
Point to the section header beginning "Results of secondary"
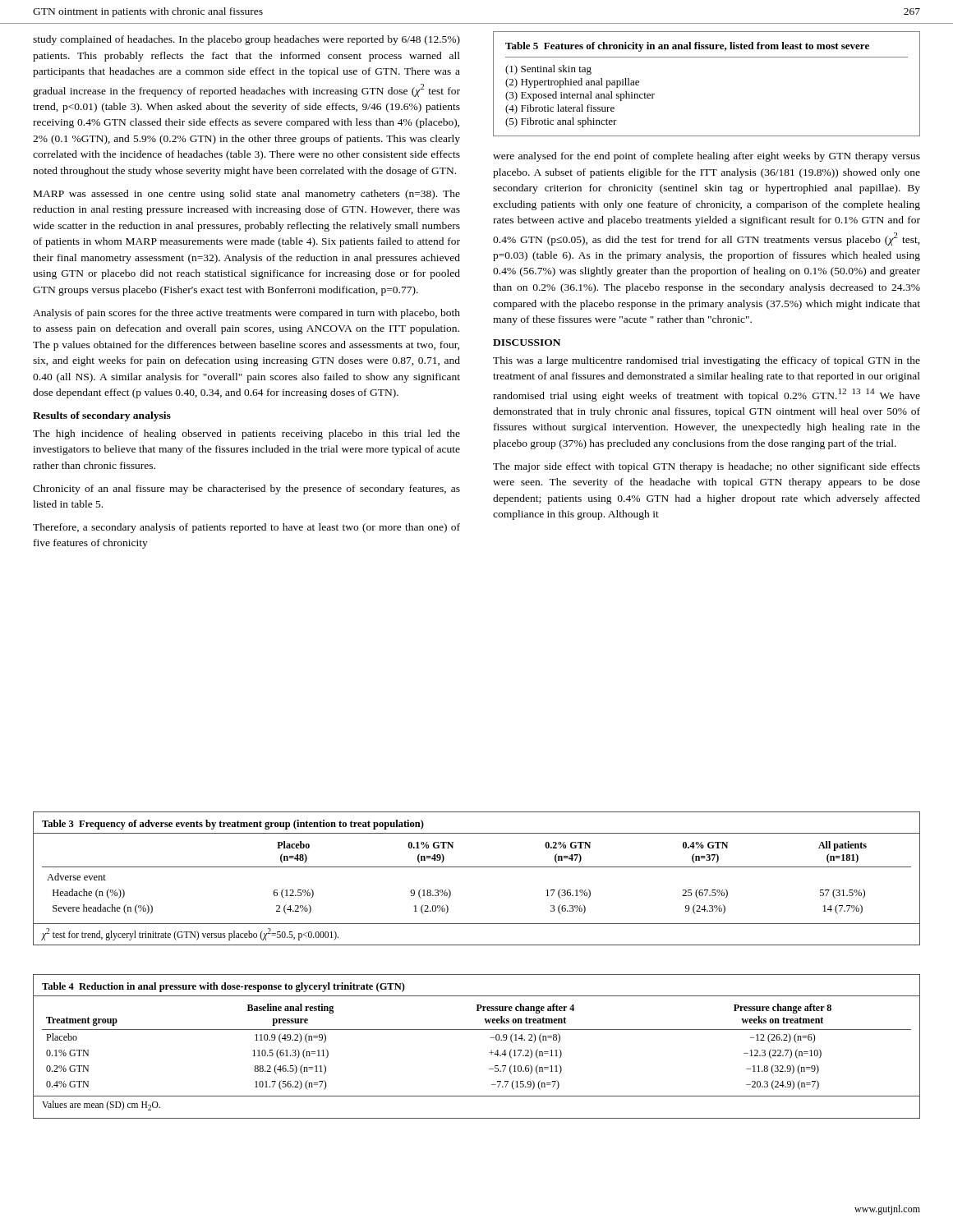(x=102, y=415)
